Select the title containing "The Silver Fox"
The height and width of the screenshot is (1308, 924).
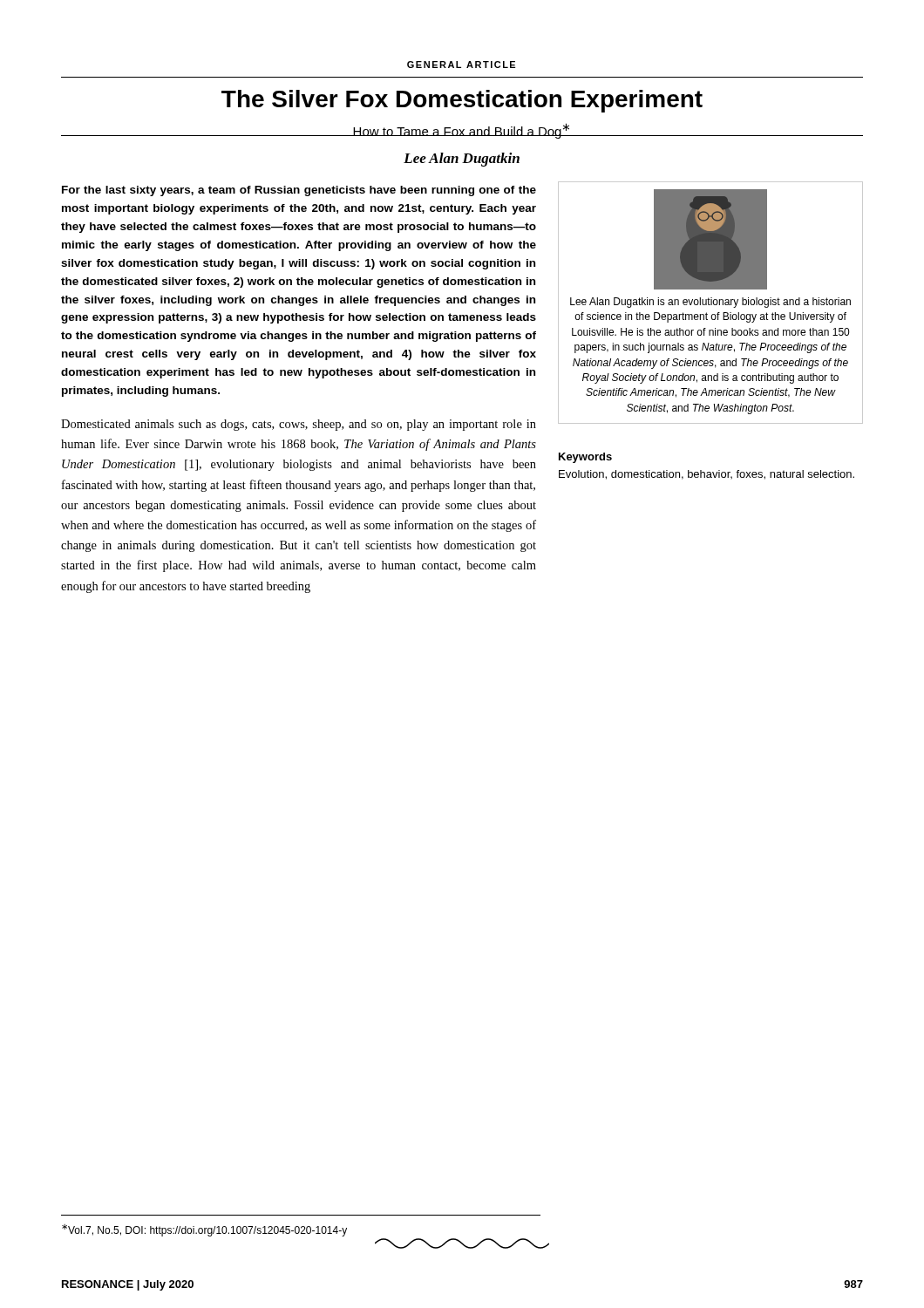click(462, 99)
